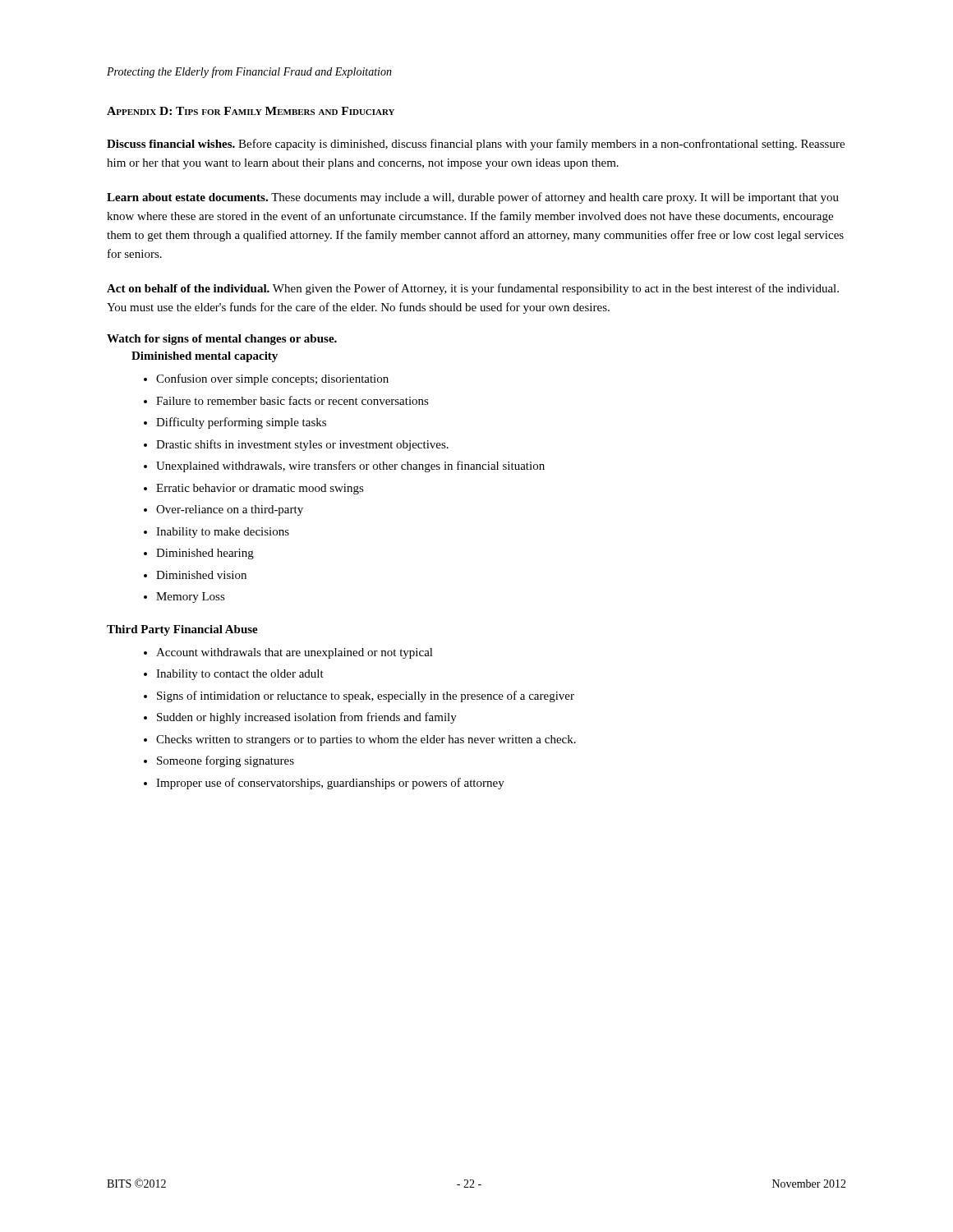
Task: Find the list item containing "Unexplained withdrawals, wire"
Action: (x=501, y=466)
